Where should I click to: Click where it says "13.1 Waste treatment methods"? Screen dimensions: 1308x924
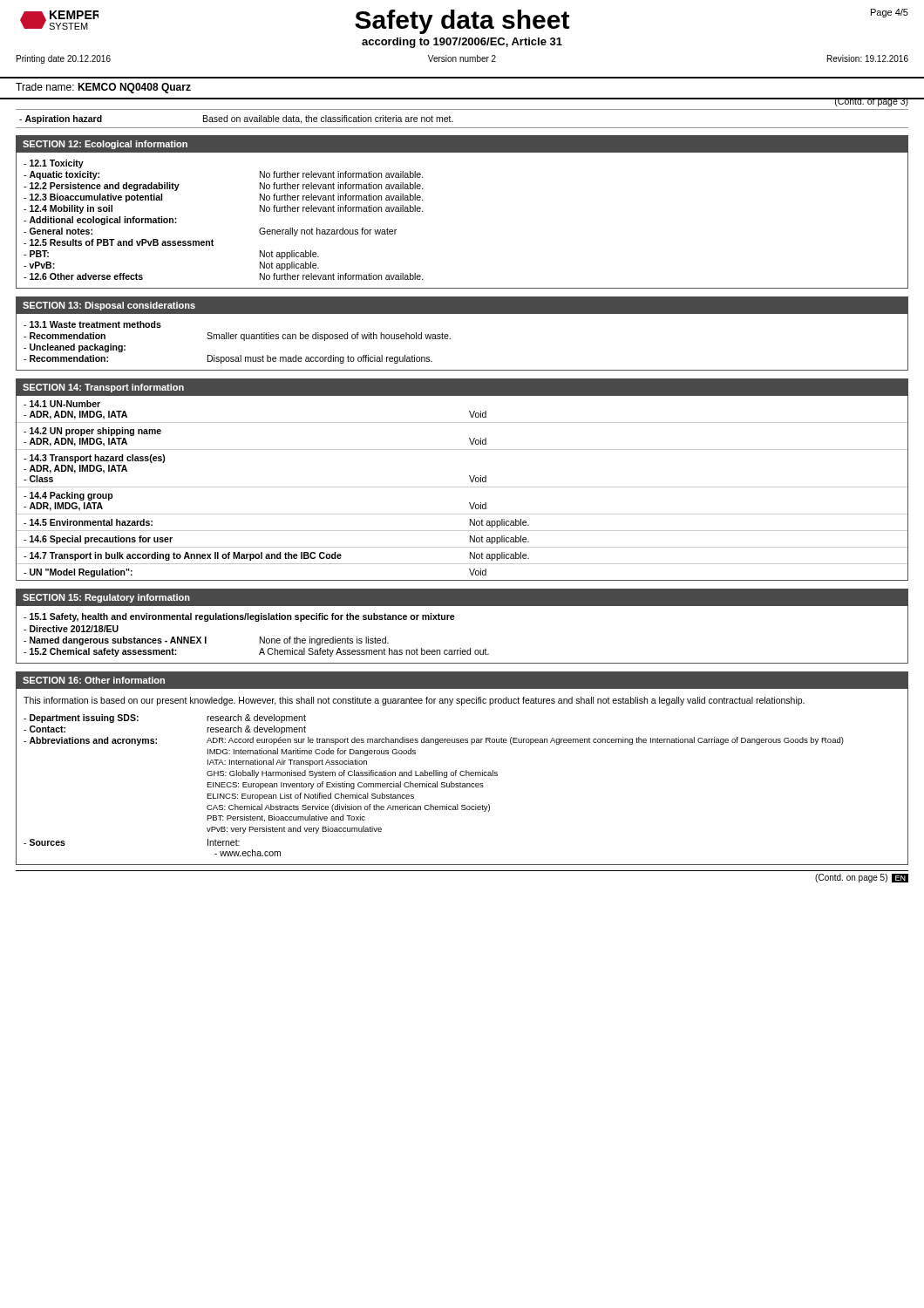pos(92,324)
